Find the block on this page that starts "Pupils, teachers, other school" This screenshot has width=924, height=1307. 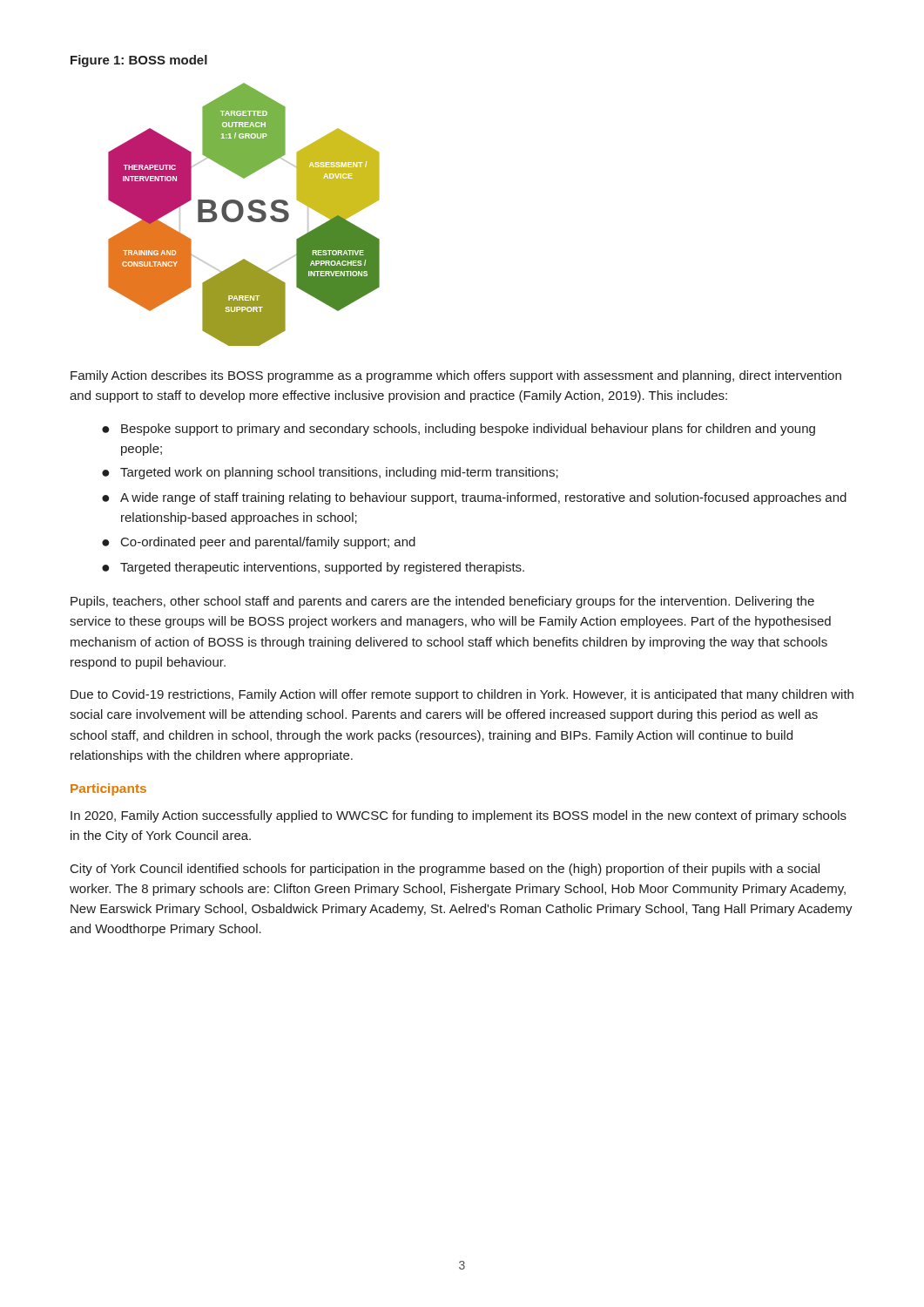point(450,631)
